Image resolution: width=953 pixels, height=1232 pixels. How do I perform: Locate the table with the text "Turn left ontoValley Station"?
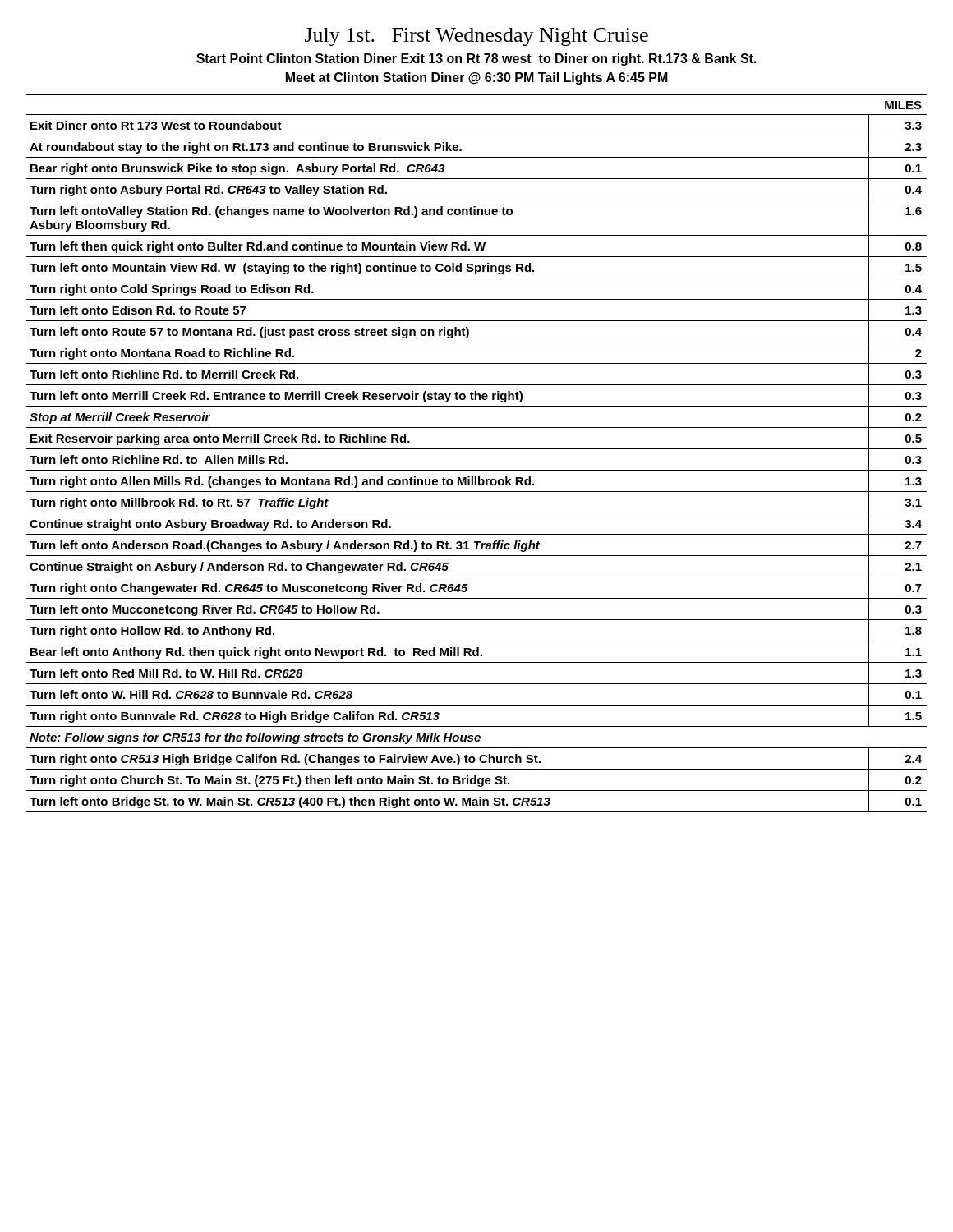click(x=476, y=453)
